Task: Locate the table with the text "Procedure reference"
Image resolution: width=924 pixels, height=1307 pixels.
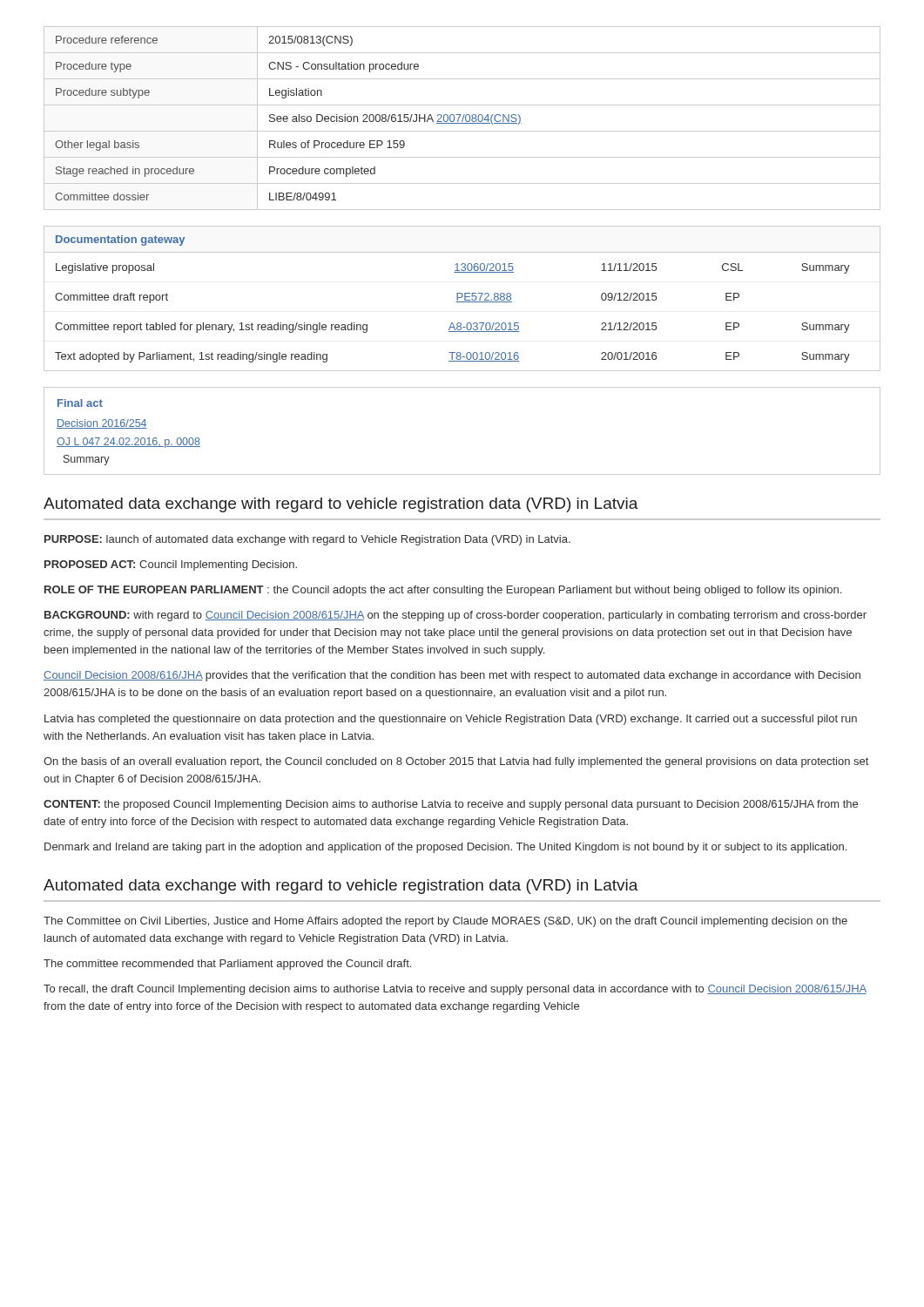Action: (462, 118)
